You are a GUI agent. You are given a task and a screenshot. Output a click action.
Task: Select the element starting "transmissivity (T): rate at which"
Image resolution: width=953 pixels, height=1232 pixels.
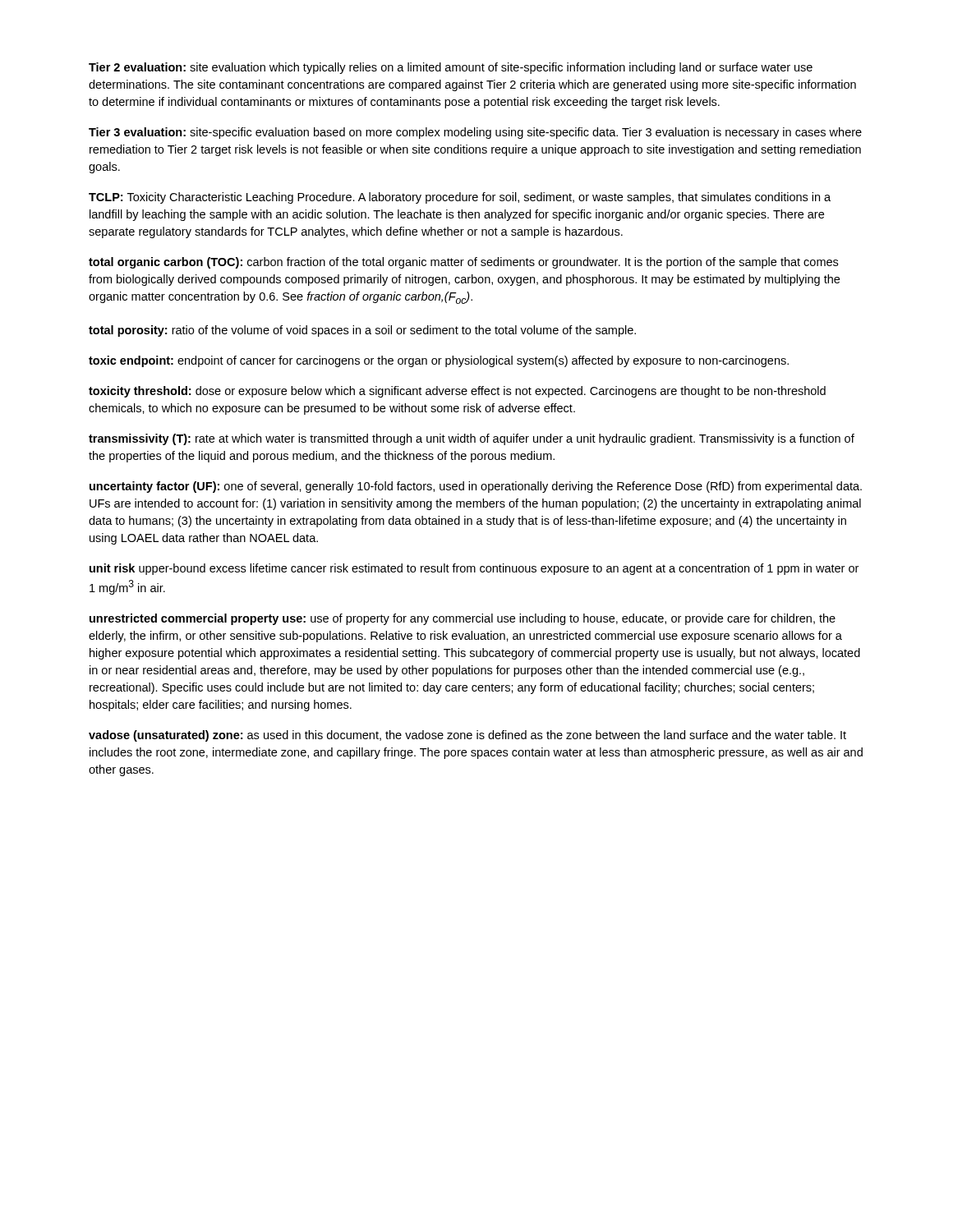coord(476,447)
